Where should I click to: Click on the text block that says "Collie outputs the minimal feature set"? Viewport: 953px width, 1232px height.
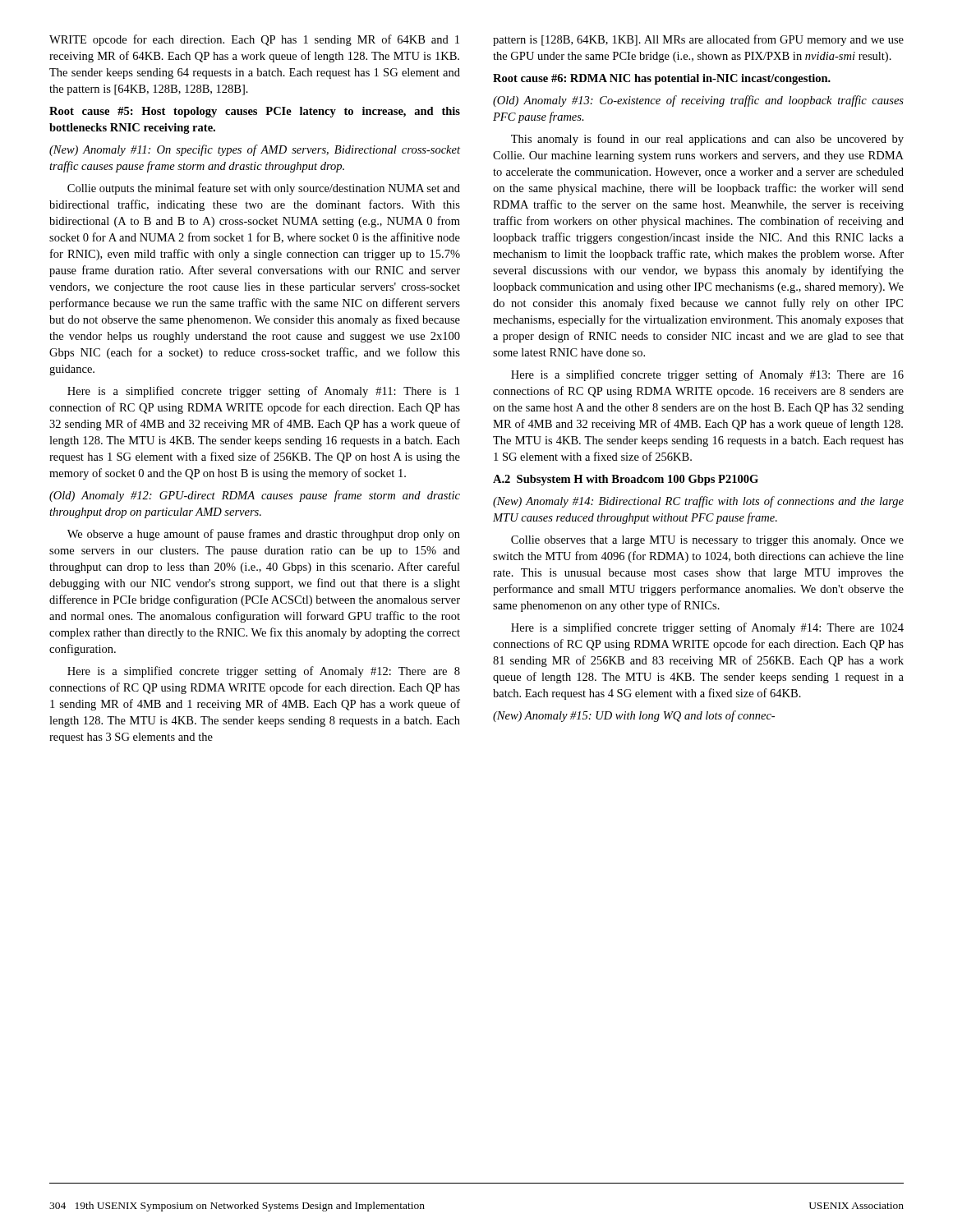pos(255,278)
